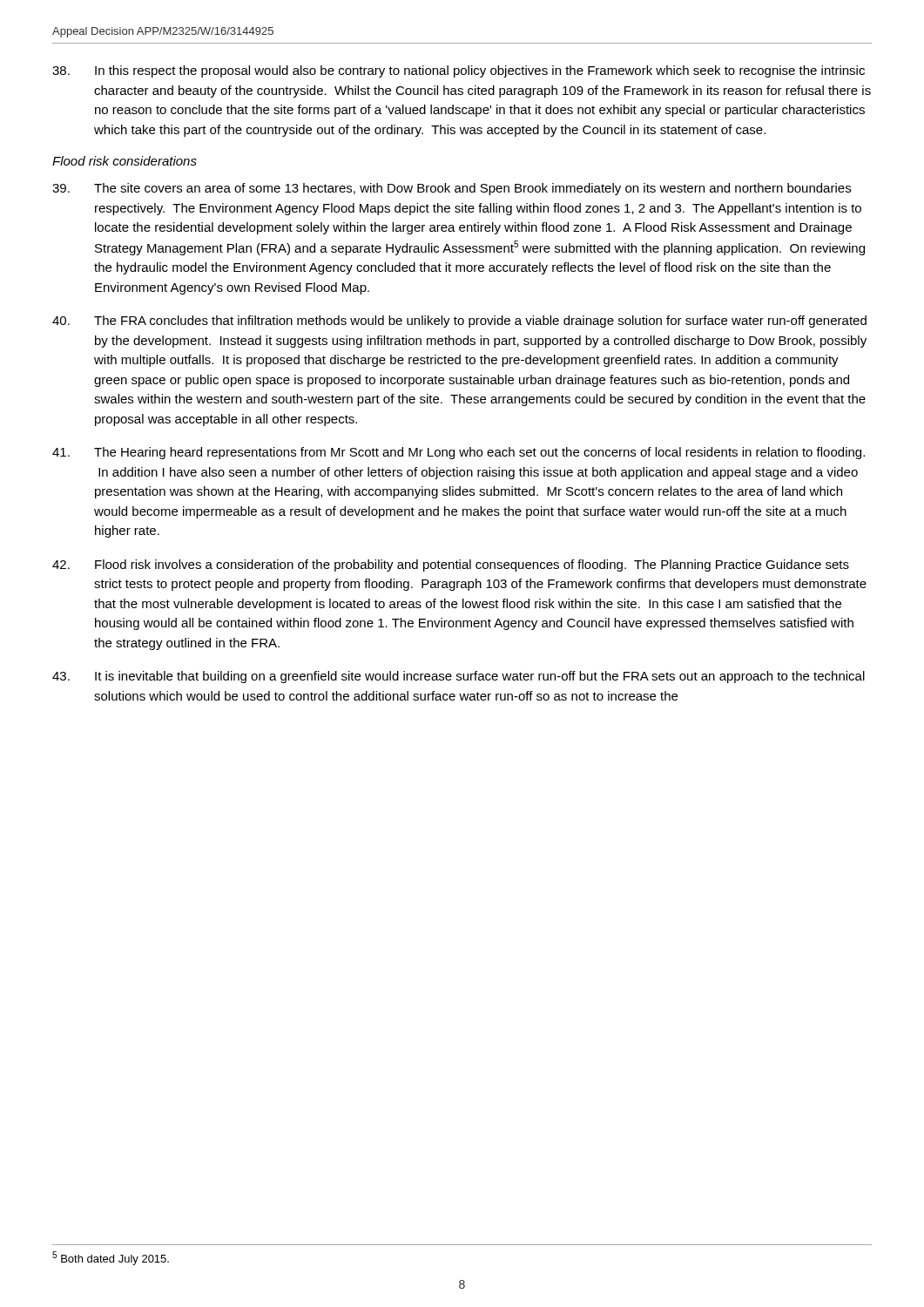Click on the text block starting "43. It is inevitable that building on"
Screen dimensions: 1307x924
tap(462, 686)
